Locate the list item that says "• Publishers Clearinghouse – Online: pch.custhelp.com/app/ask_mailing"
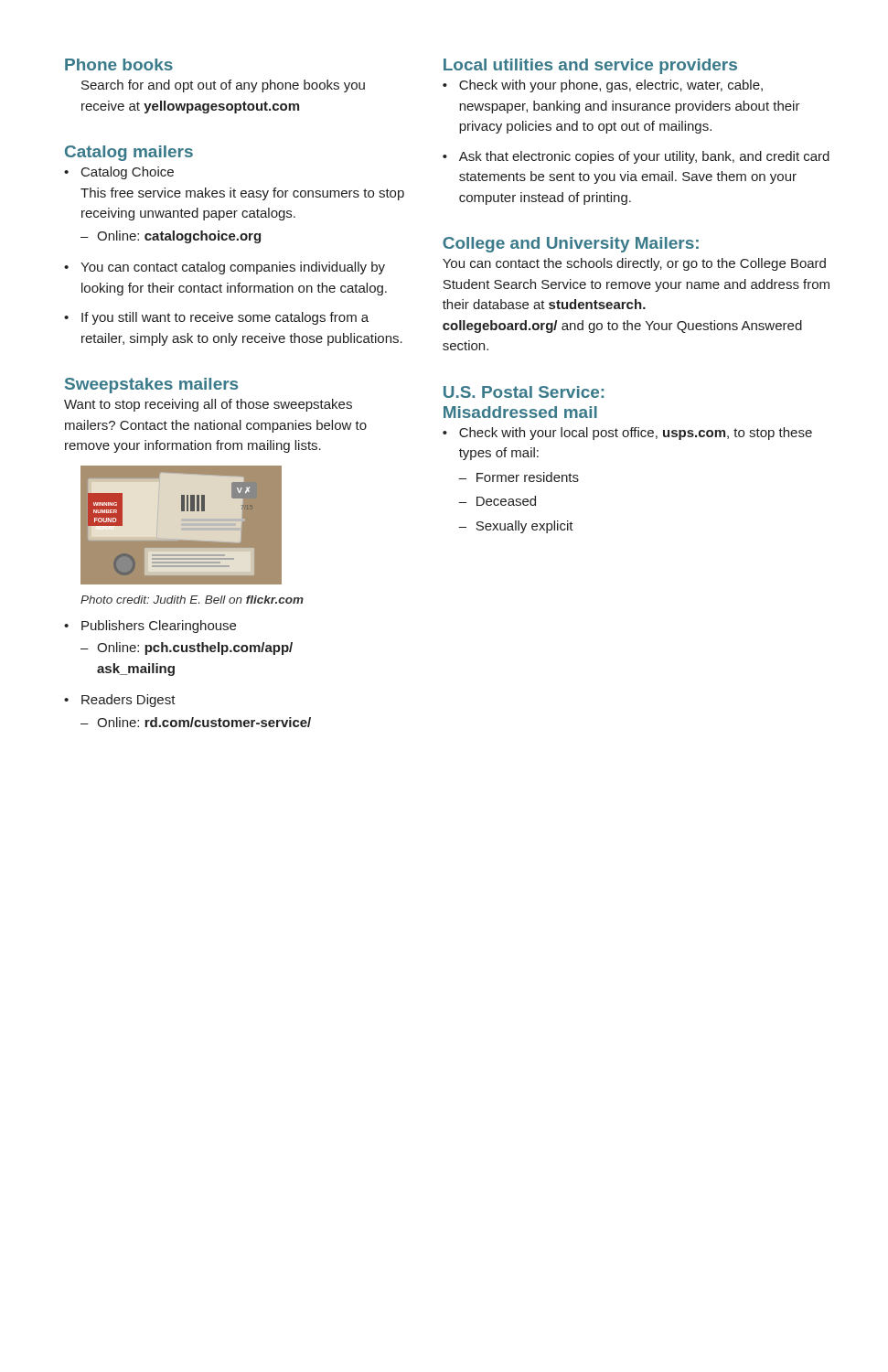This screenshot has width=888, height=1372. [235, 648]
